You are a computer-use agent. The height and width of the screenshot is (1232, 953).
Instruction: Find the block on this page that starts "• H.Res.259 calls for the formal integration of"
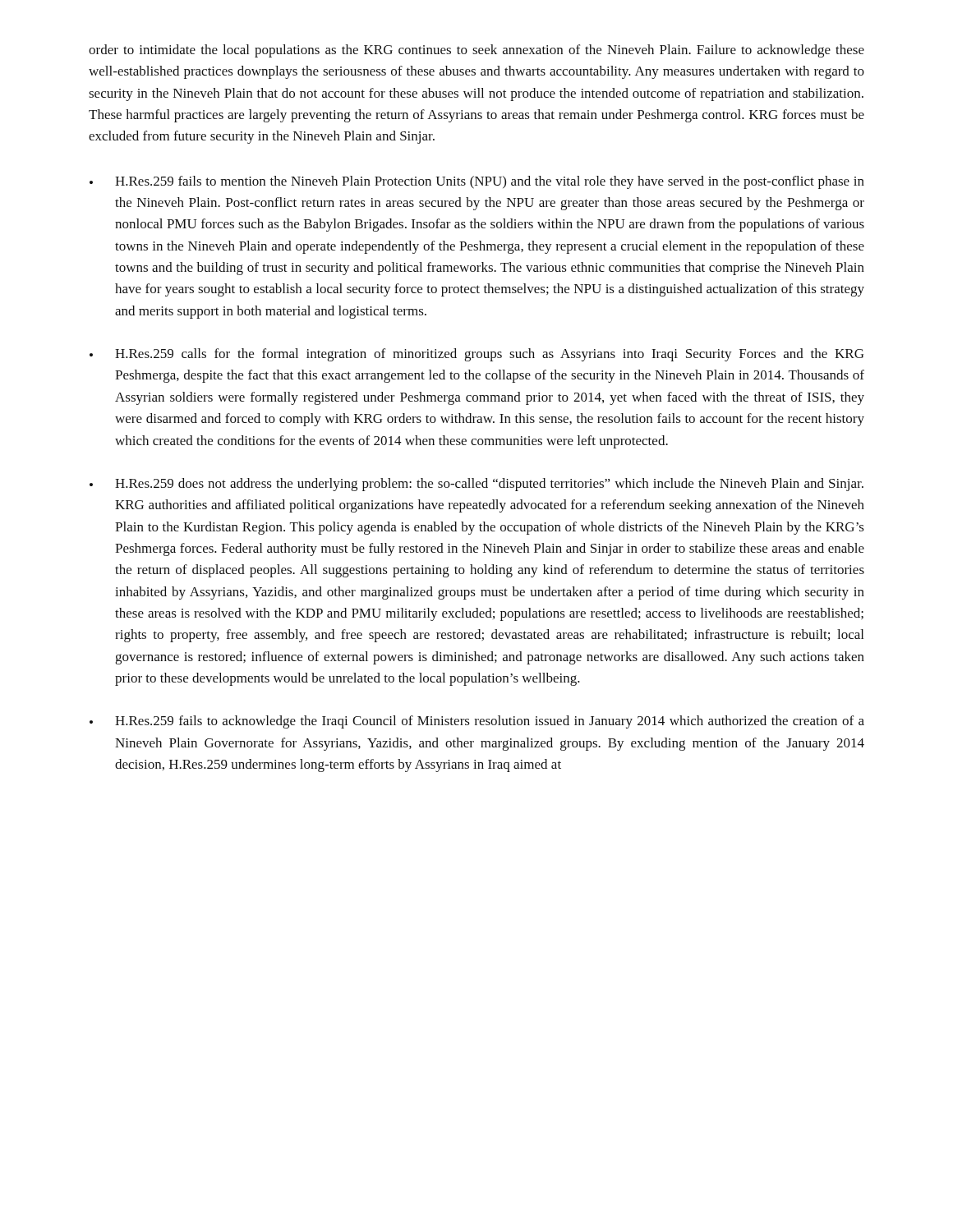coord(476,398)
